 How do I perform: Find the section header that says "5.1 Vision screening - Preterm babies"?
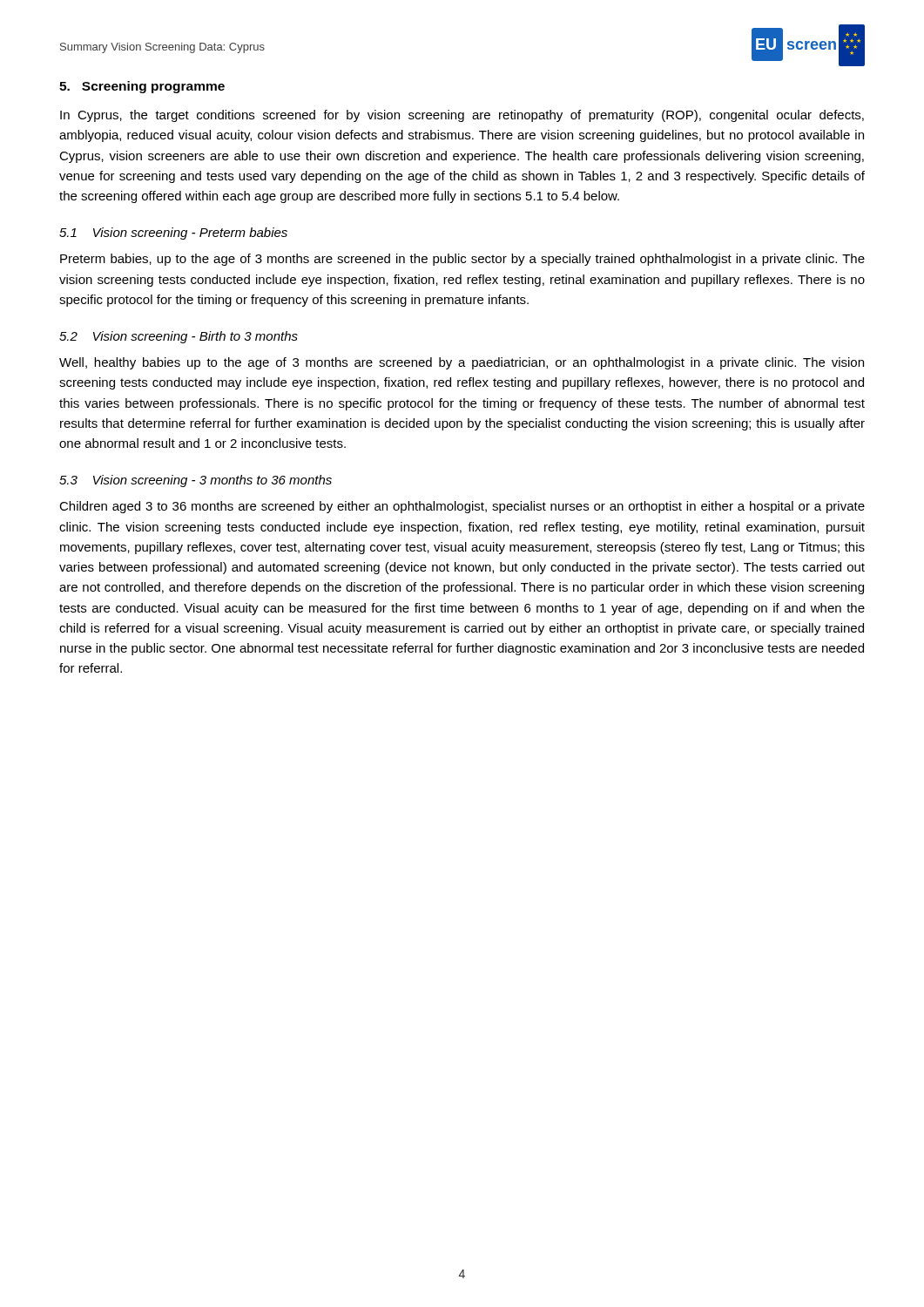[x=173, y=232]
